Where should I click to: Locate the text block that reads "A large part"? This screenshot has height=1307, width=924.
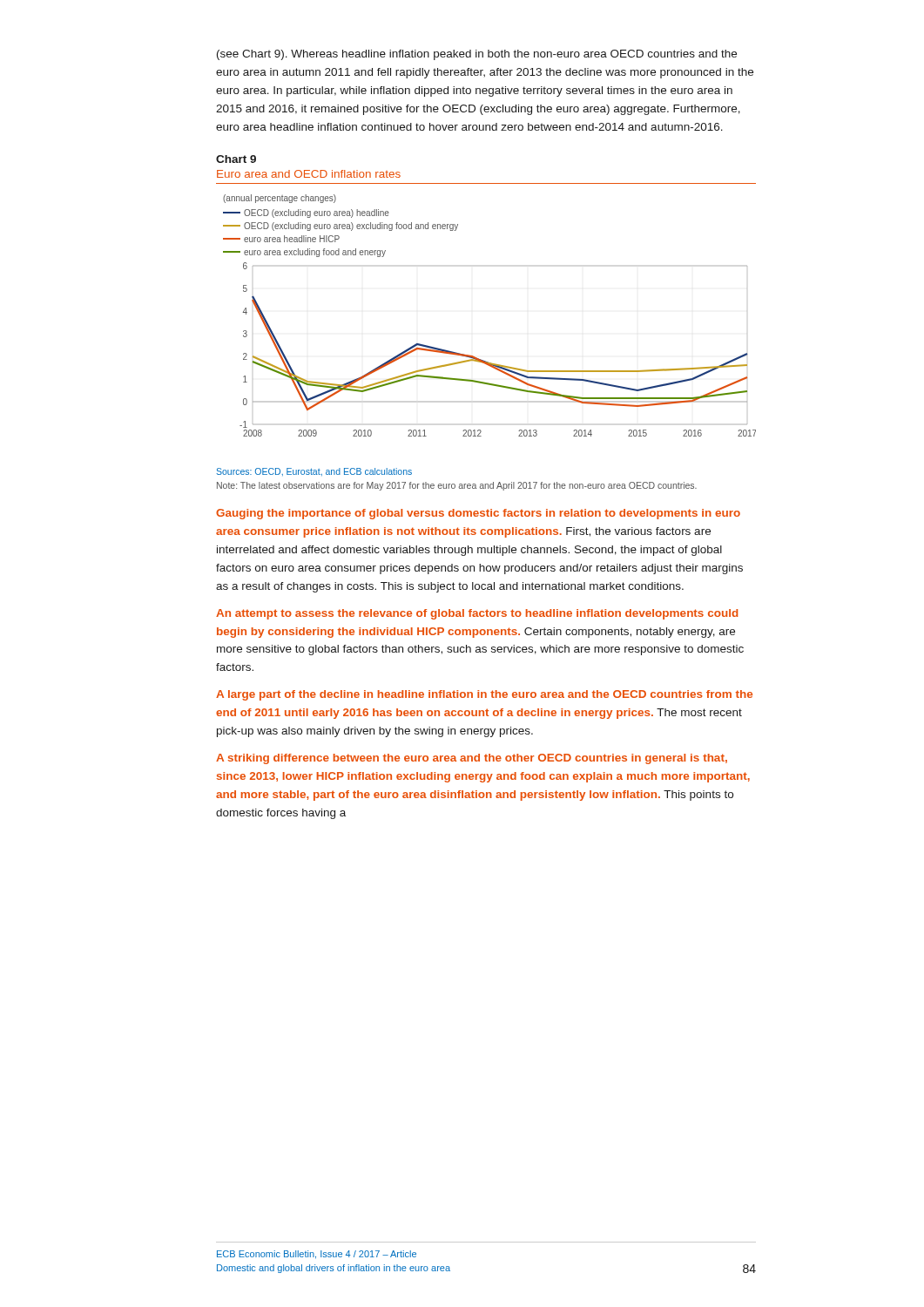[x=485, y=713]
